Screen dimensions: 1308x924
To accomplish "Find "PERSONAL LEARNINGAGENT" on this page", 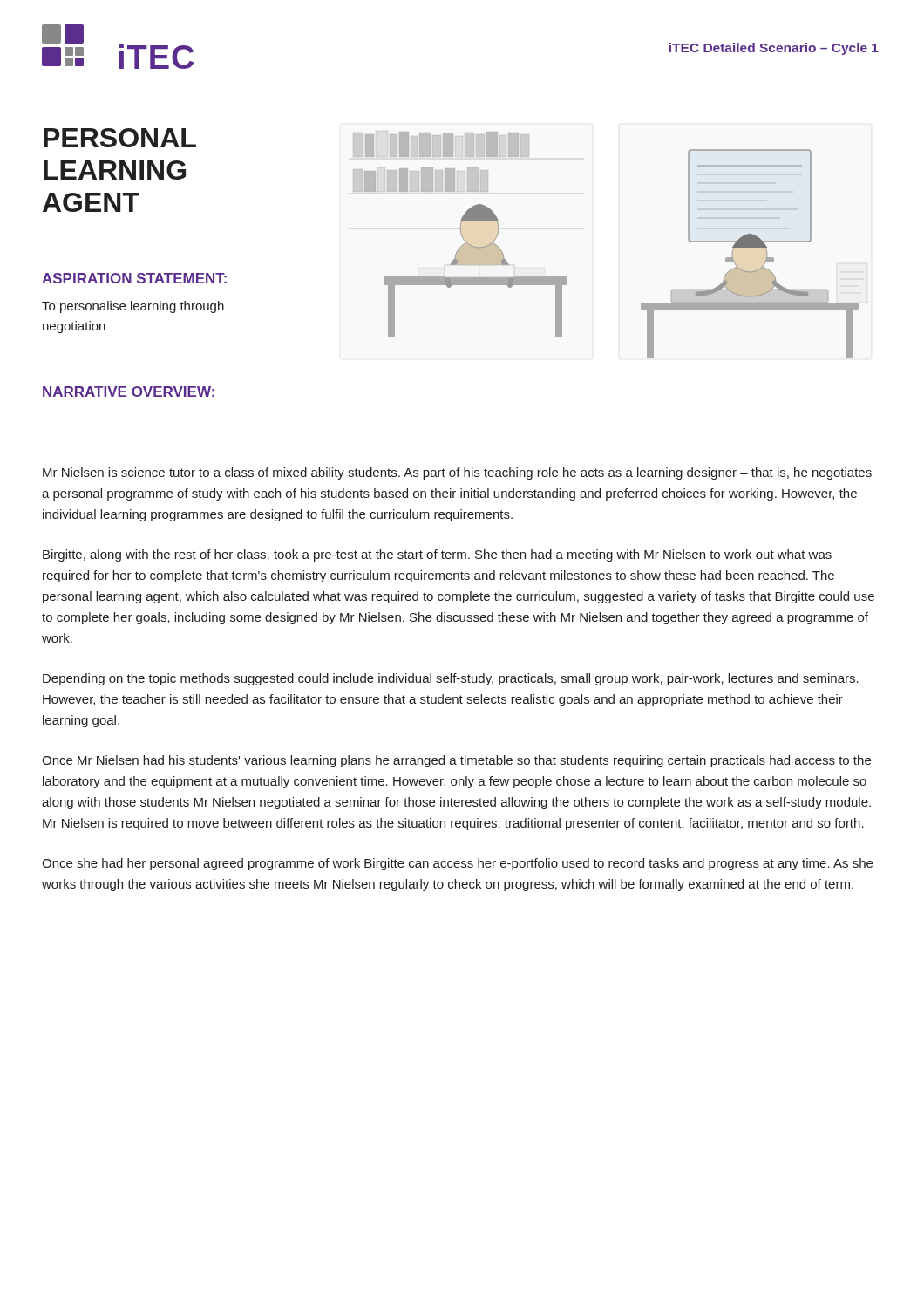I will coord(177,170).
